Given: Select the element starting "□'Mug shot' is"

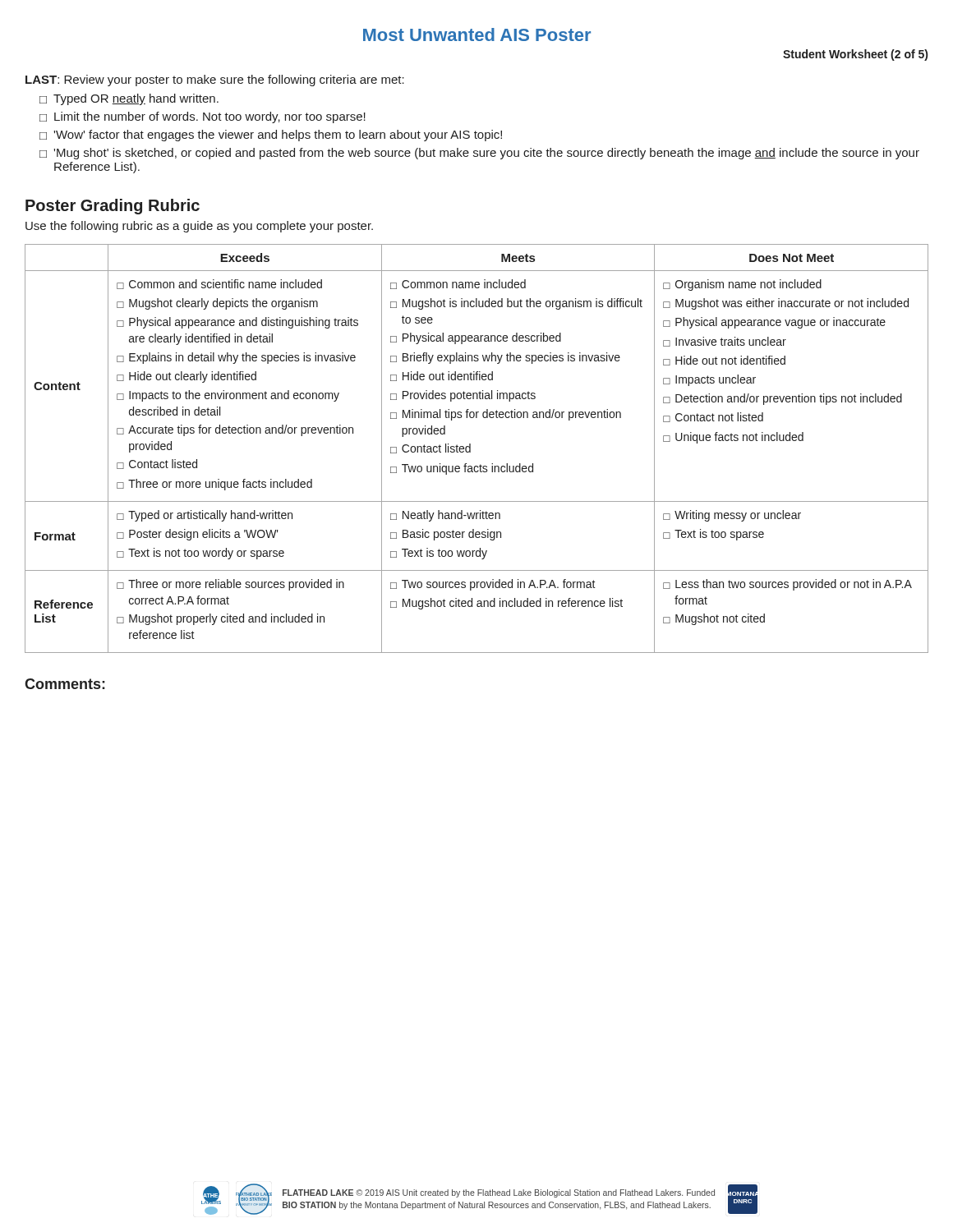Looking at the screenshot, I should tap(484, 159).
